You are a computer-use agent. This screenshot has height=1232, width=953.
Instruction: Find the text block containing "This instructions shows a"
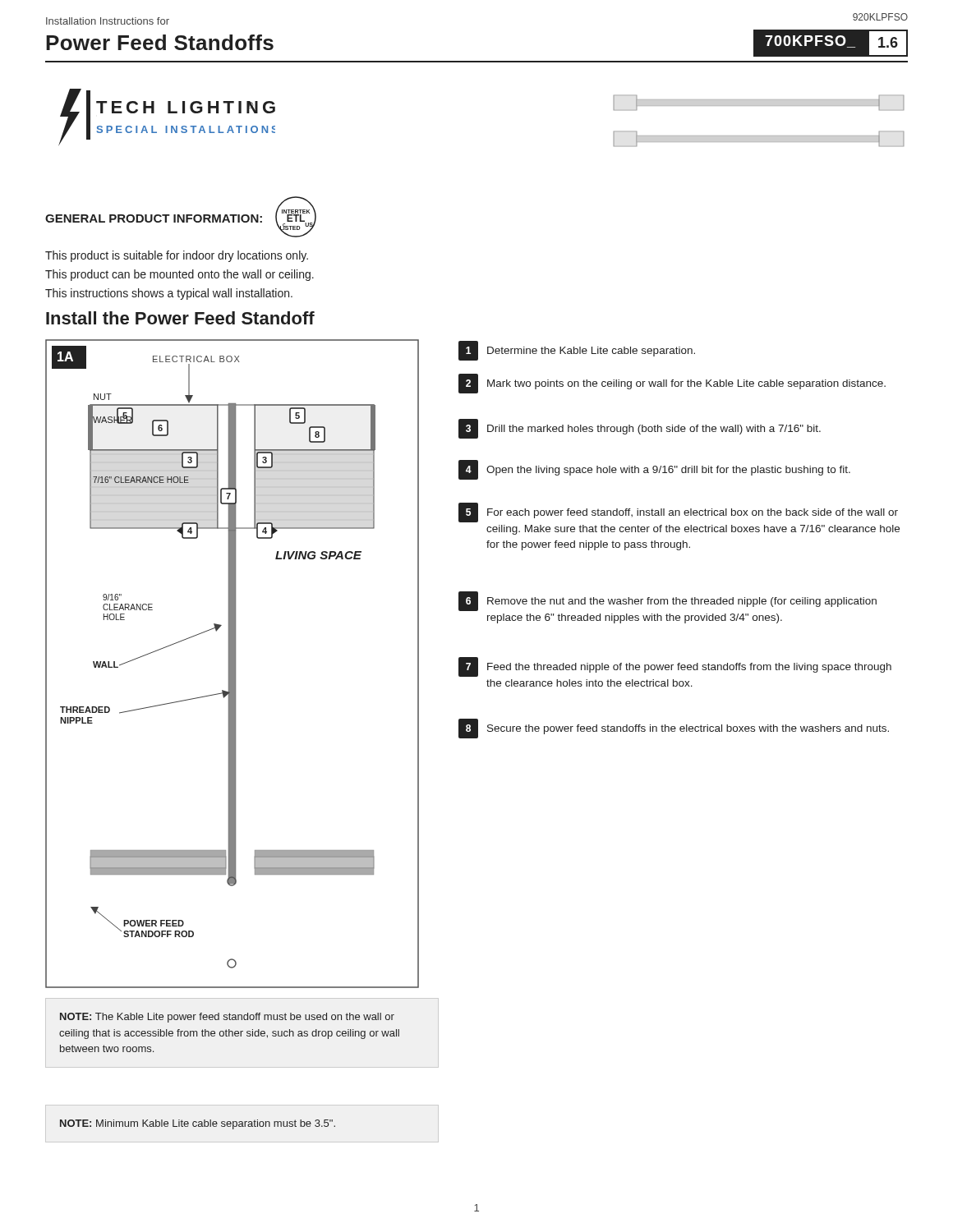tap(169, 293)
